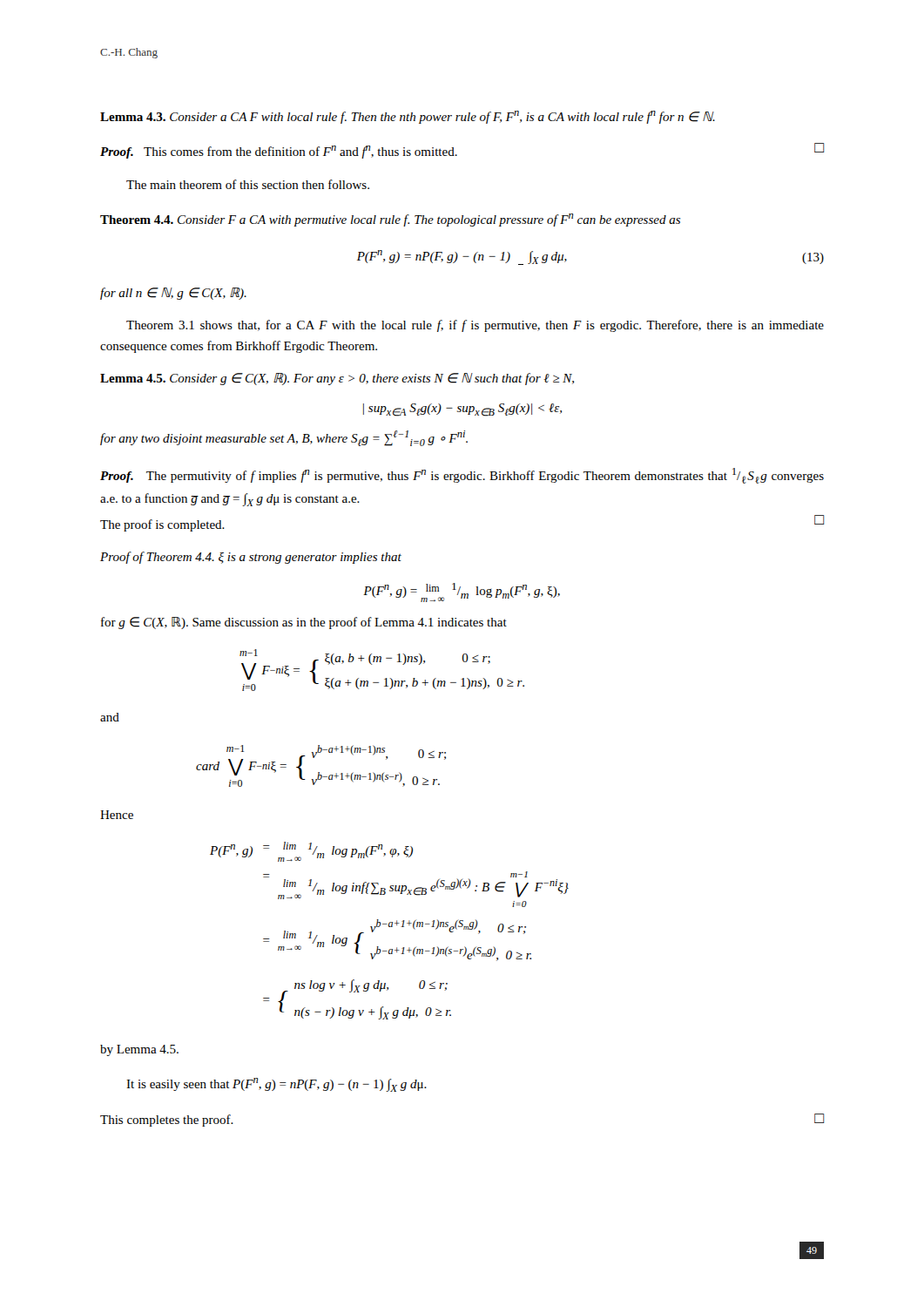Navigate to the passage starting "It is easily"
924x1307 pixels.
(277, 1084)
